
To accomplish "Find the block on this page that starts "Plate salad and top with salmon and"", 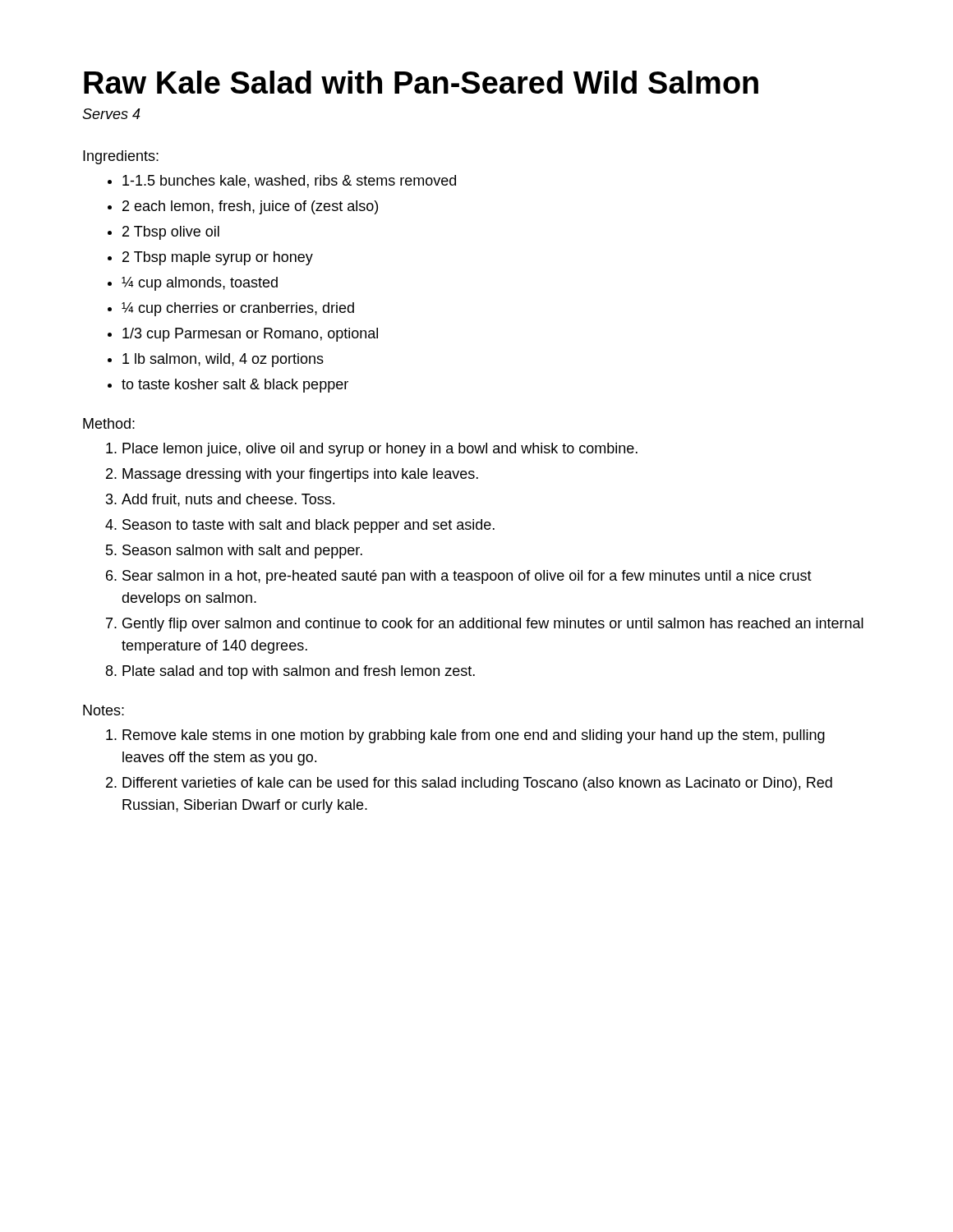I will point(299,671).
